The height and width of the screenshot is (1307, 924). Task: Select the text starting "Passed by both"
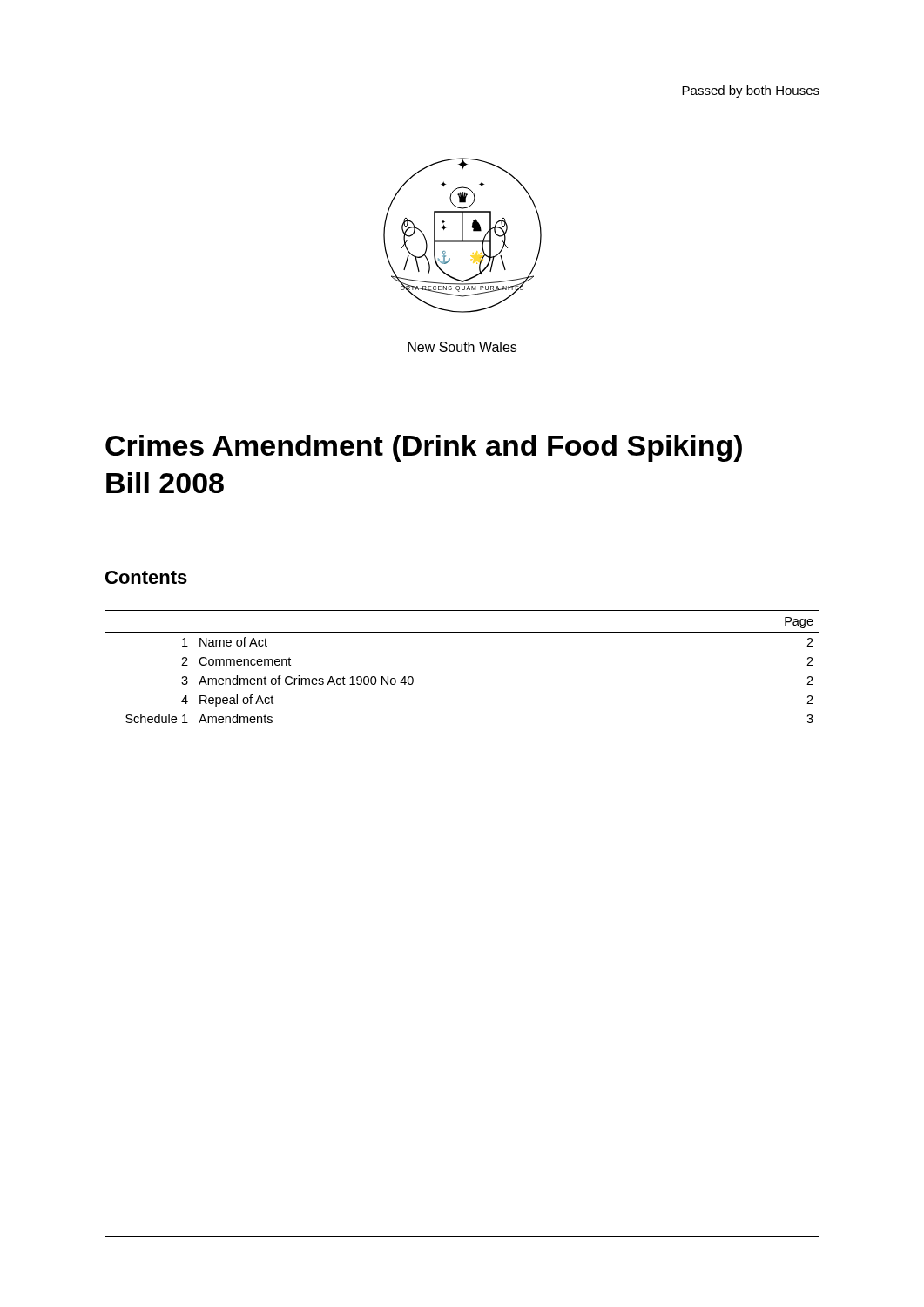[x=751, y=90]
